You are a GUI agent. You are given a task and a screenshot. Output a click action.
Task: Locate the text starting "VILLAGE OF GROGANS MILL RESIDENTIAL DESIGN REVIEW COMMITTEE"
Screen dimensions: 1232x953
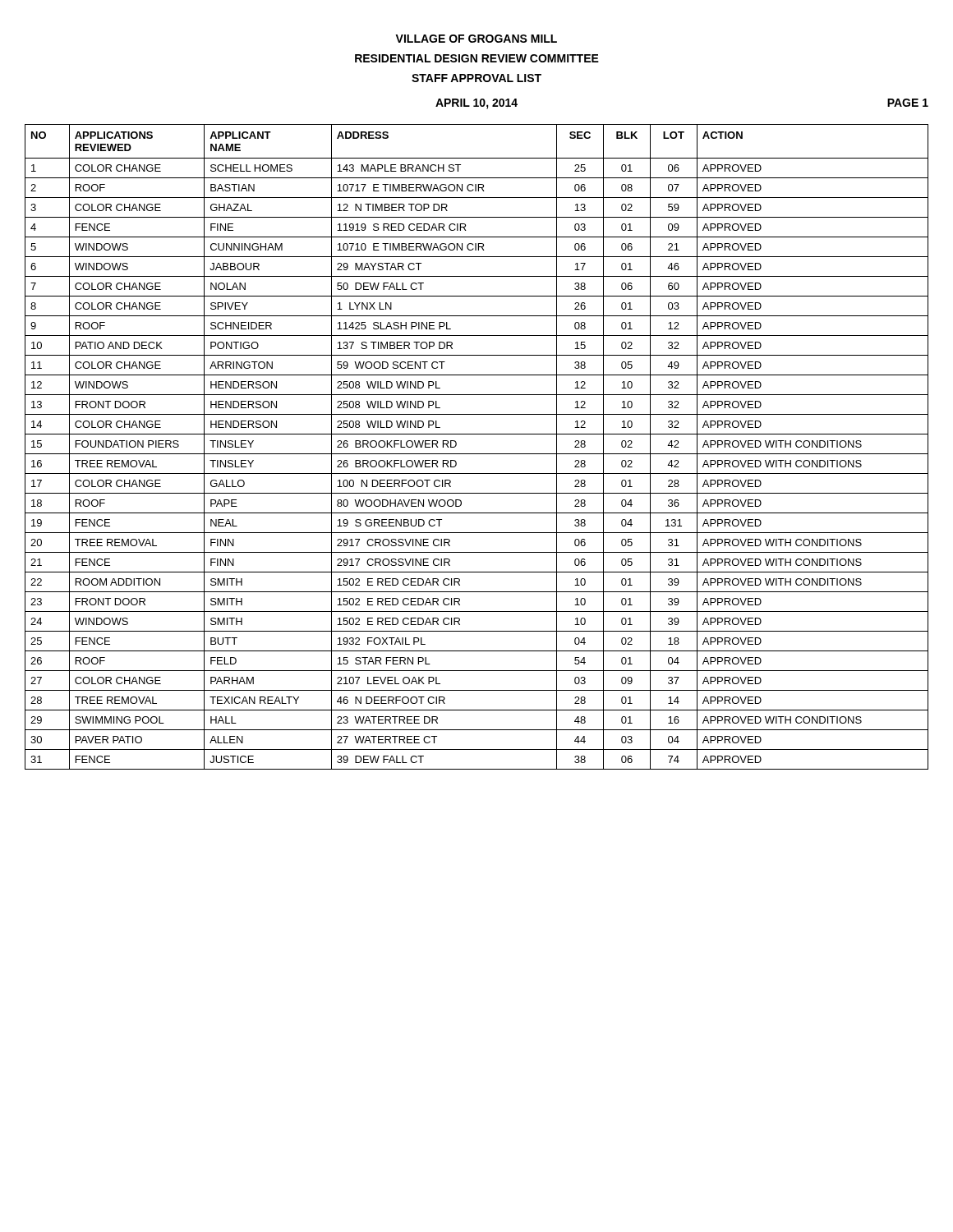click(476, 59)
